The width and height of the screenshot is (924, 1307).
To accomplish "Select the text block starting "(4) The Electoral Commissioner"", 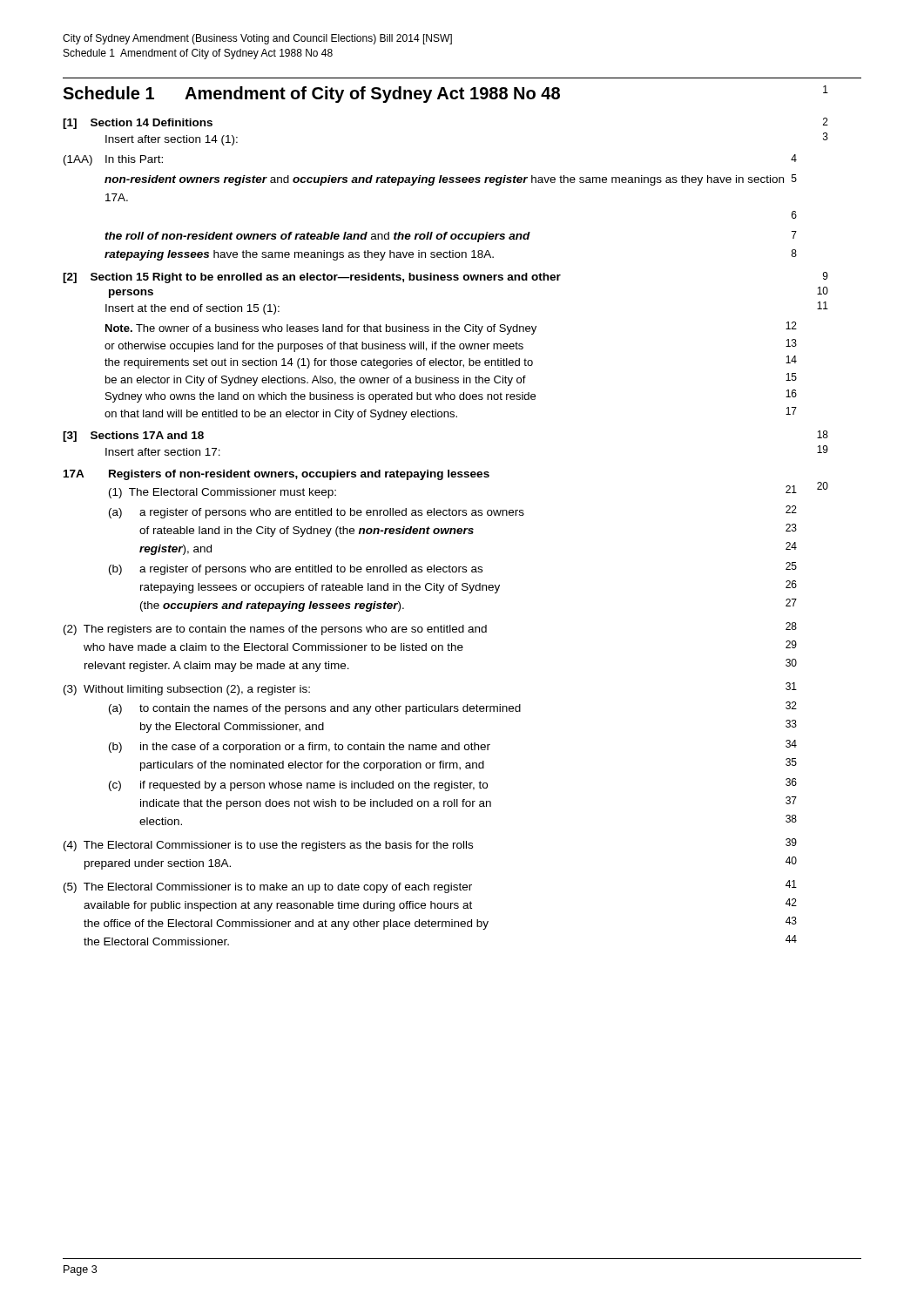I will [430, 855].
